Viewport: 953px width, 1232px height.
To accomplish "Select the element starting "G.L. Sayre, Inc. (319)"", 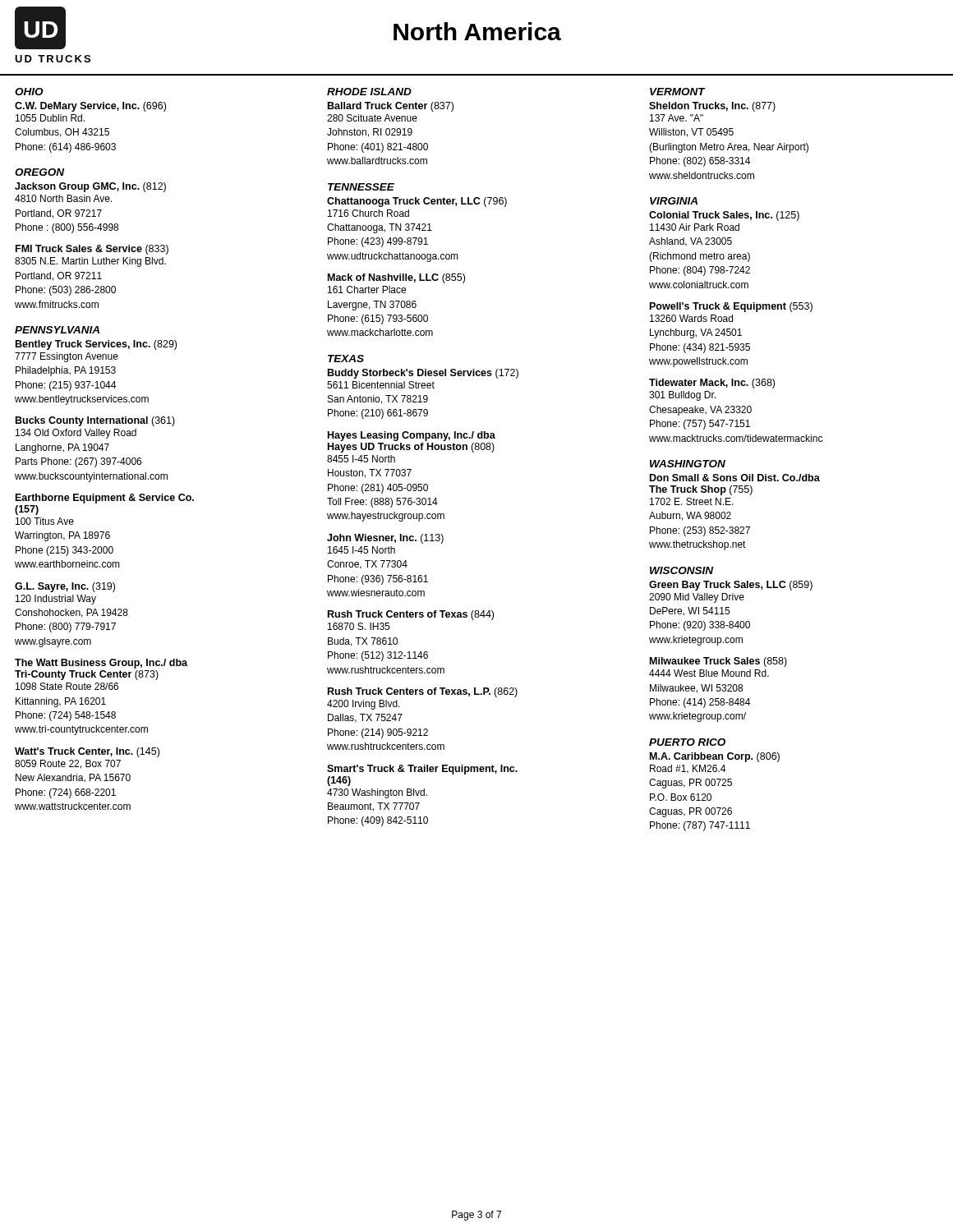I will point(71,614).
